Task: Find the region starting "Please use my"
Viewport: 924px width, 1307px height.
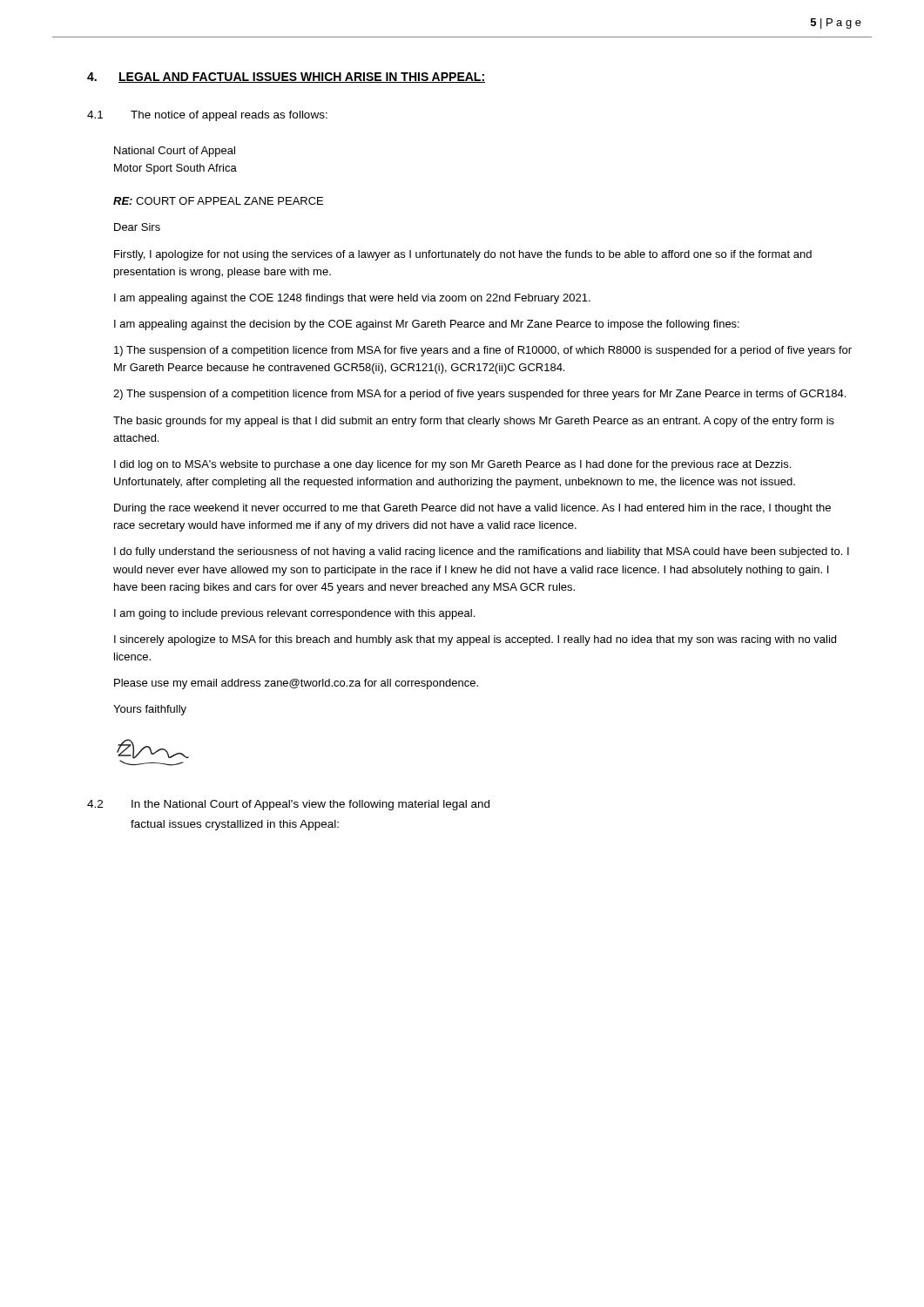Action: (x=296, y=683)
